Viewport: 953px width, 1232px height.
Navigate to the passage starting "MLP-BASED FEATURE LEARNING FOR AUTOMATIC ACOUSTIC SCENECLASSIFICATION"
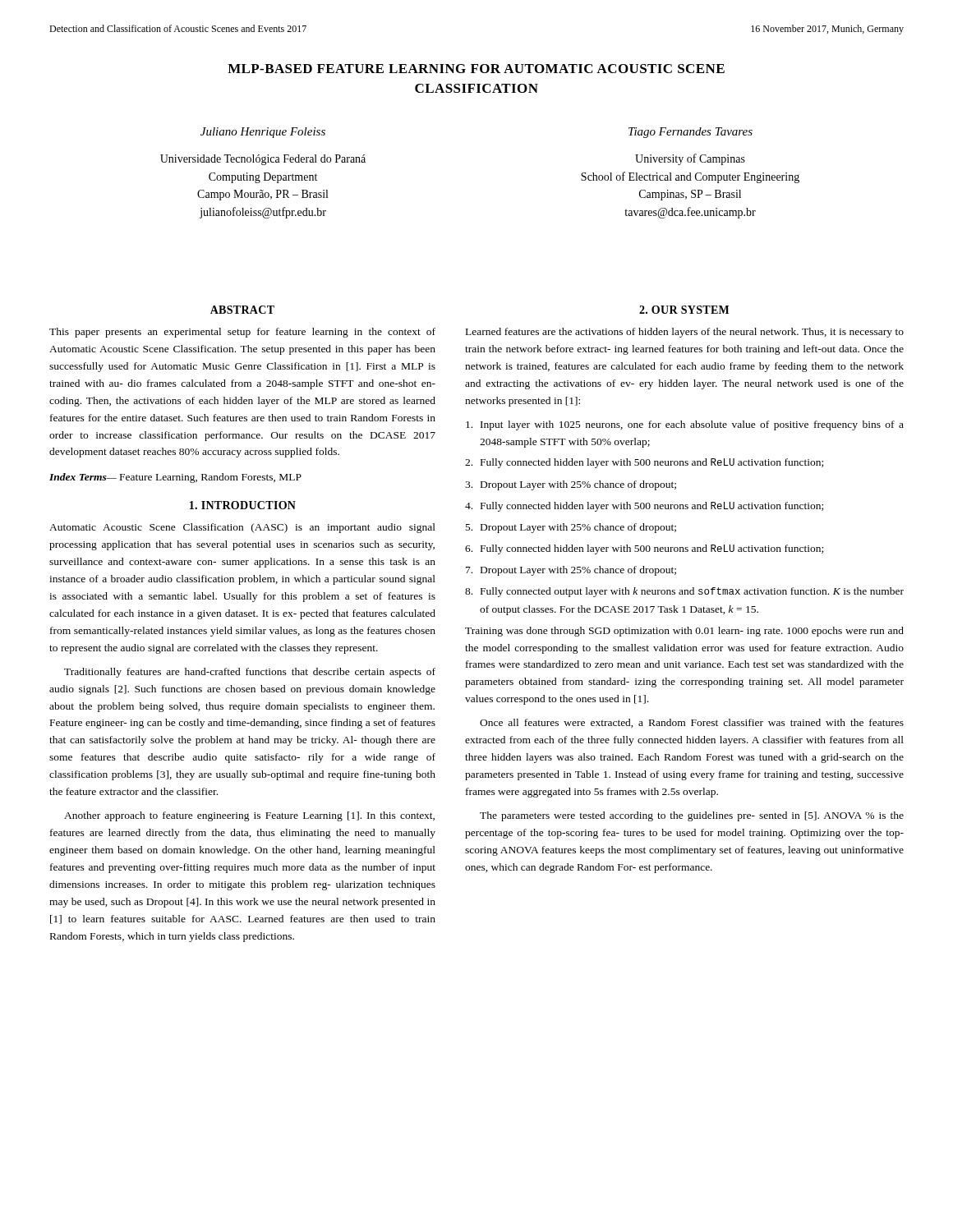476,79
